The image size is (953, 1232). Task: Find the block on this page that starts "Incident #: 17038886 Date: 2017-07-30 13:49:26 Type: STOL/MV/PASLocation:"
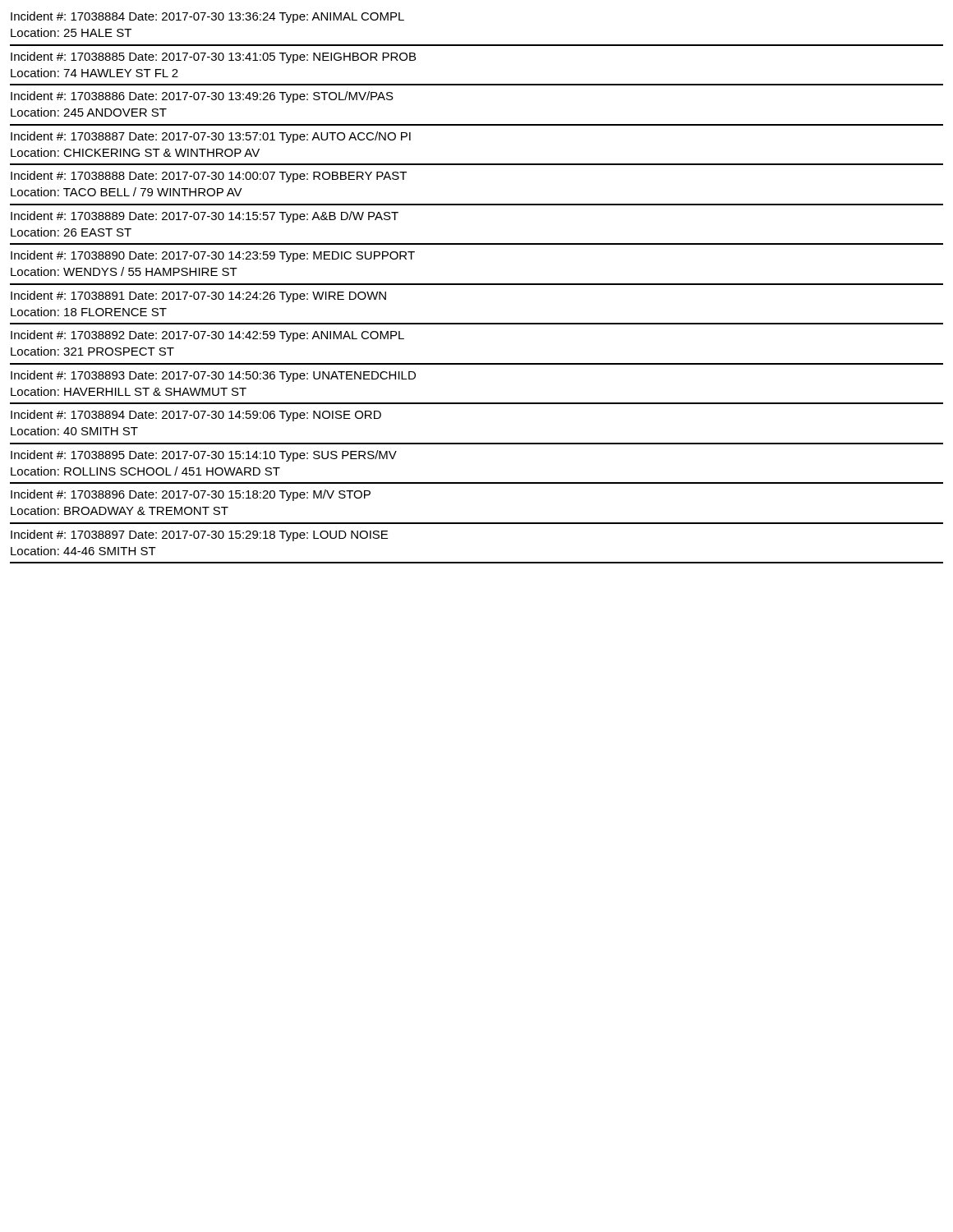pyautogui.click(x=202, y=97)
